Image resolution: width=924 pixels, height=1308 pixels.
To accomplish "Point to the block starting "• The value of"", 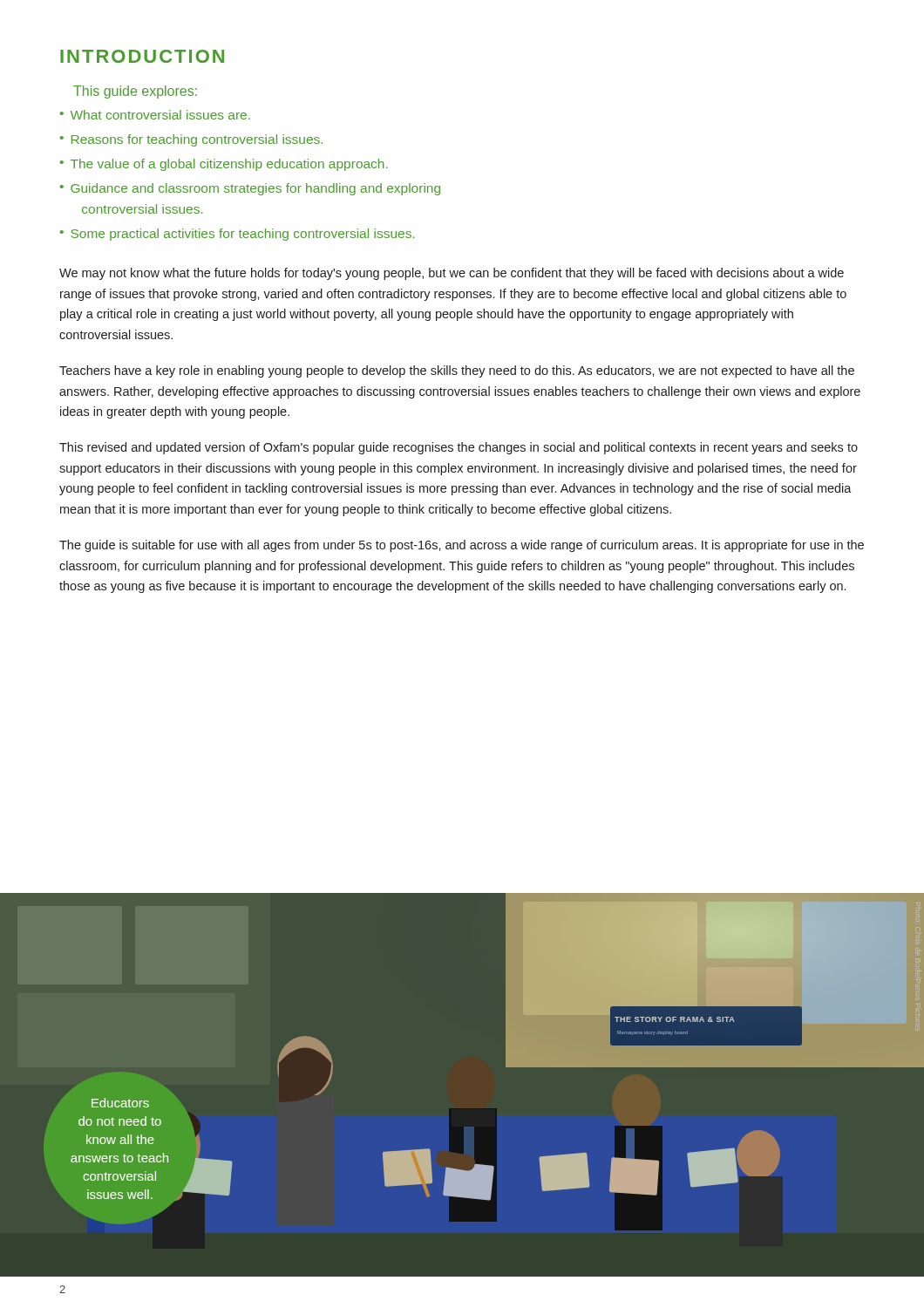I will pos(224,165).
